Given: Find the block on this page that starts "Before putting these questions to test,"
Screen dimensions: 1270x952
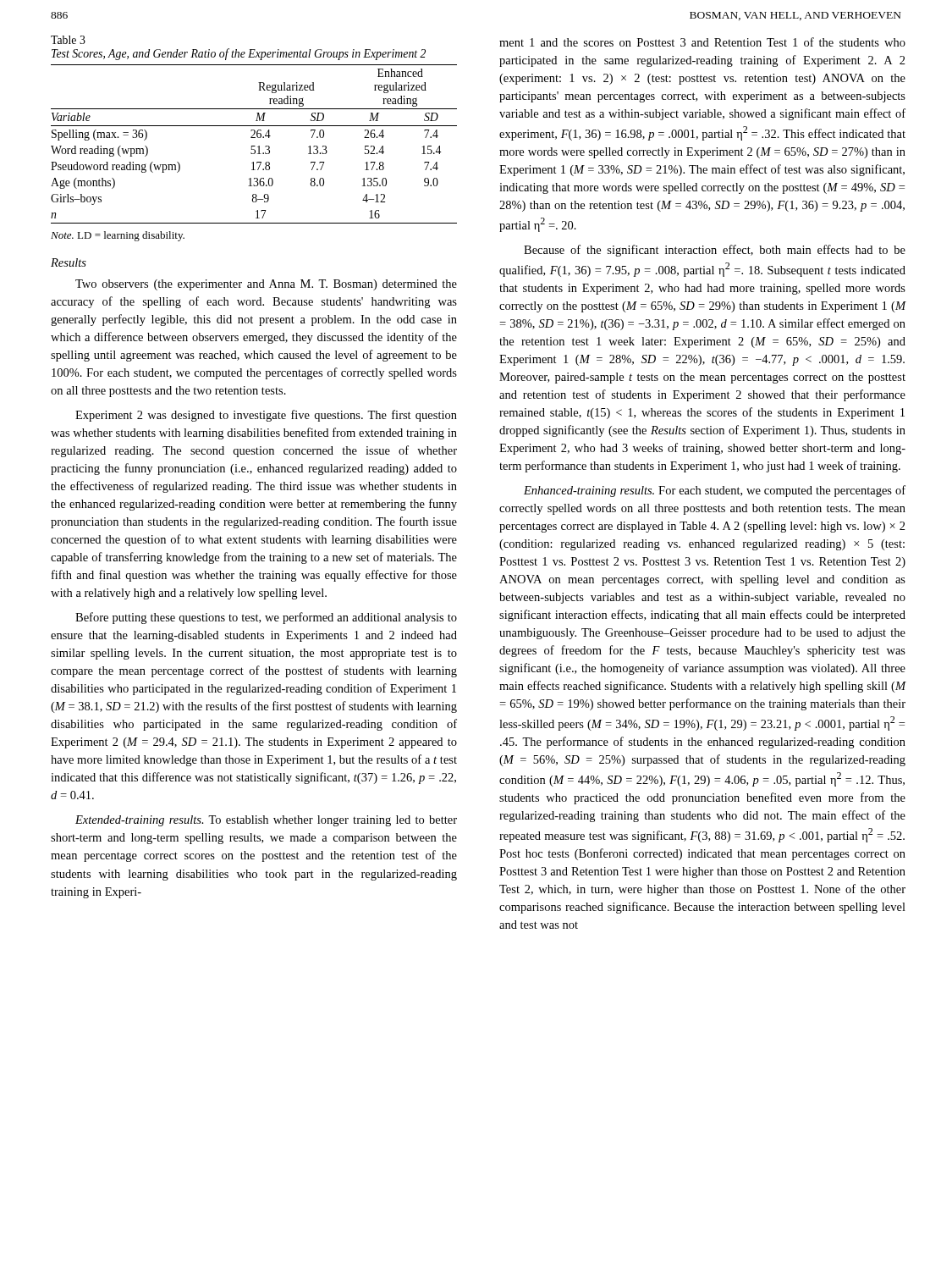Looking at the screenshot, I should (x=254, y=707).
